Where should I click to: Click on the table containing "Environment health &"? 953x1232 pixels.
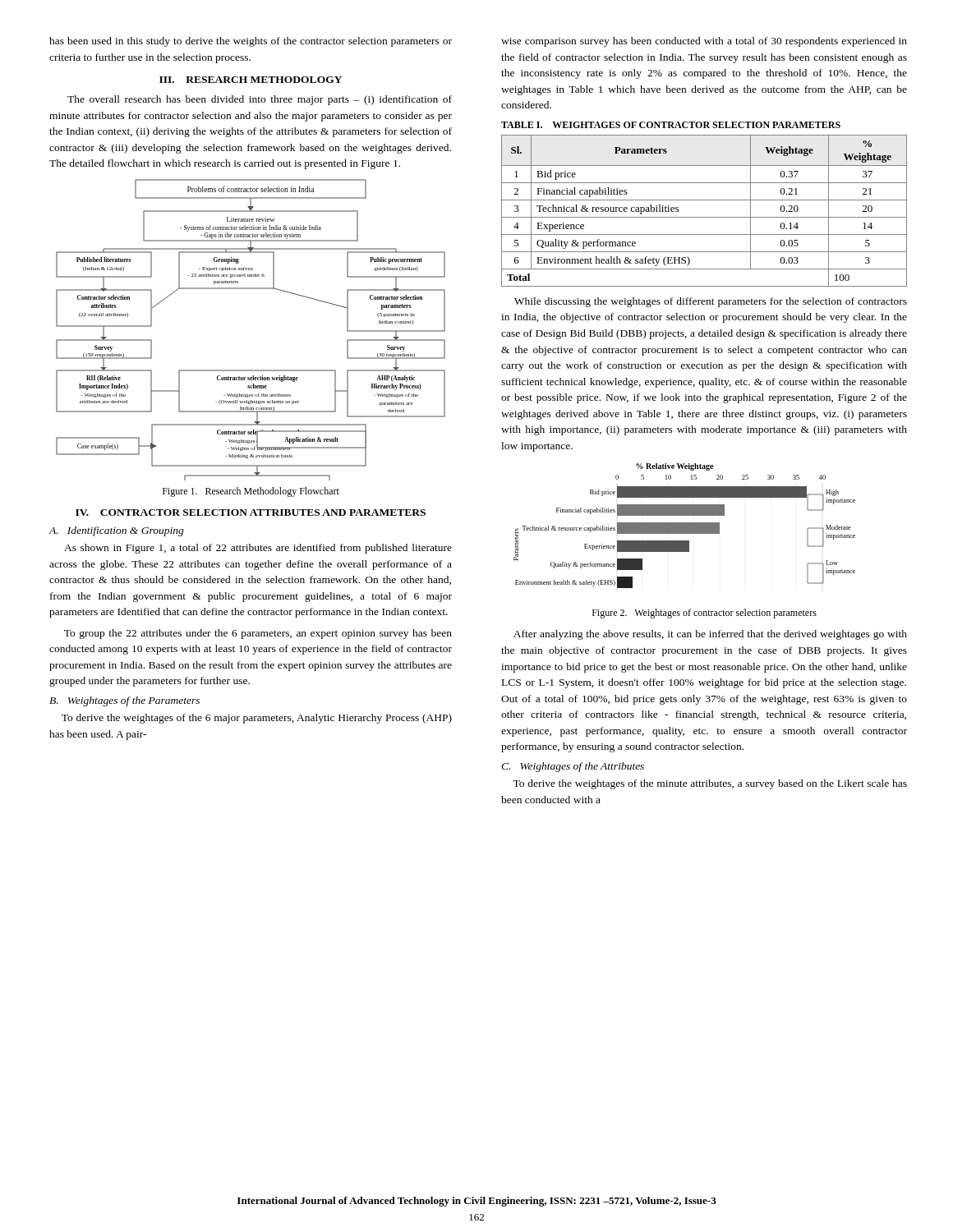point(704,210)
